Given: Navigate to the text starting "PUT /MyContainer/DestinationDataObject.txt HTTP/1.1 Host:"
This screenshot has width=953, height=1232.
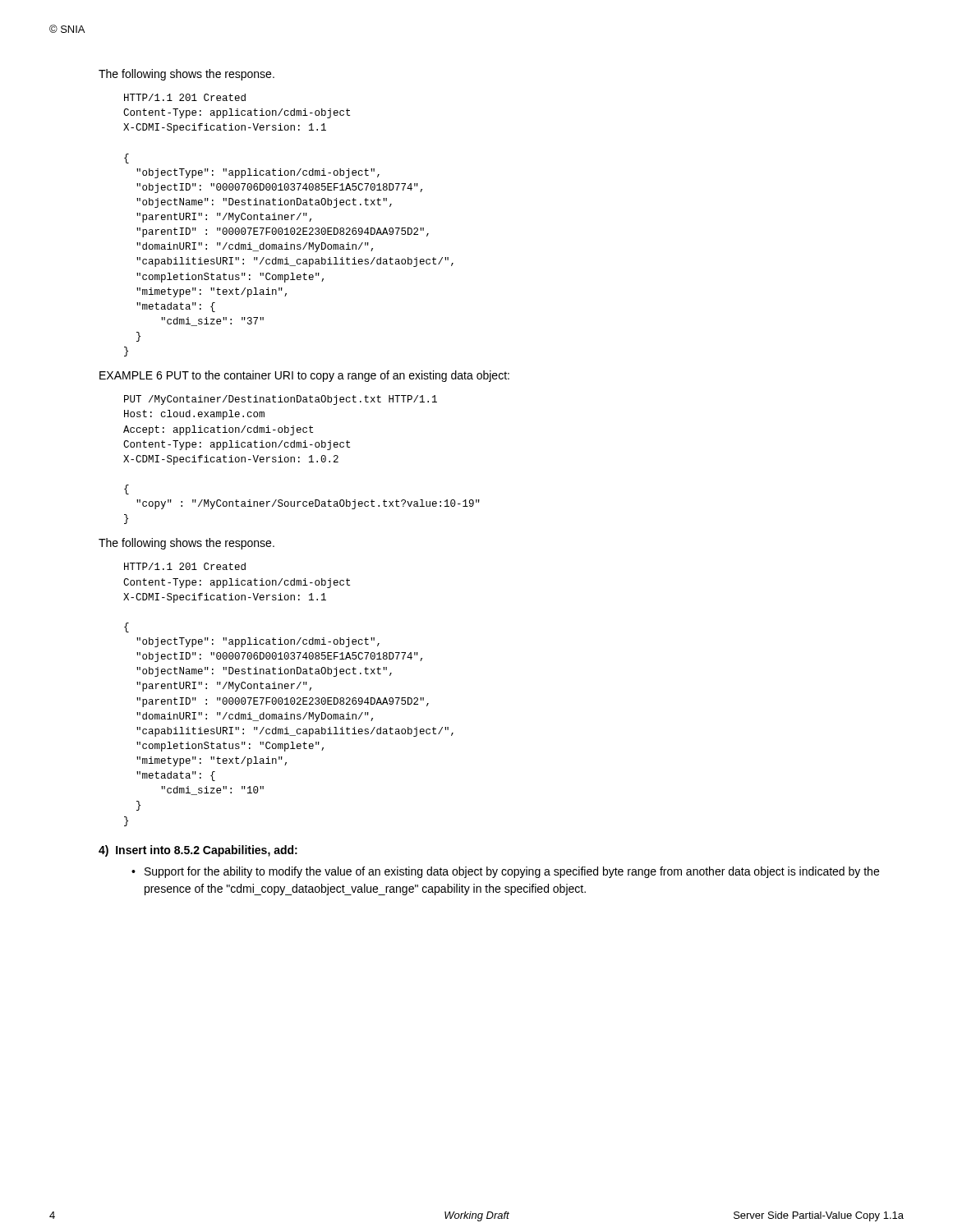Looking at the screenshot, I should pyautogui.click(x=302, y=460).
